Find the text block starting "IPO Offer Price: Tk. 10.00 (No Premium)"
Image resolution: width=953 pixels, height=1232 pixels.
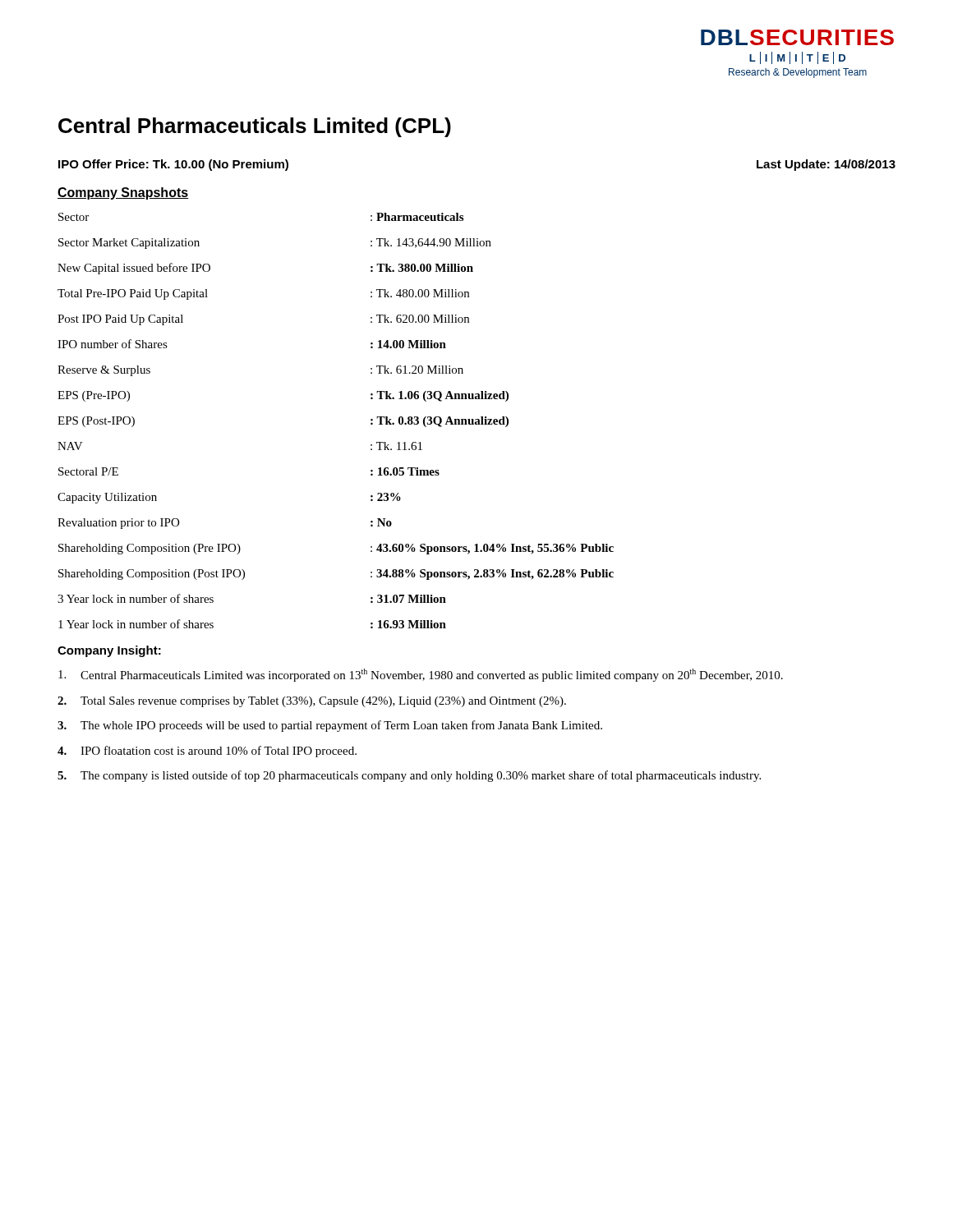181,165
